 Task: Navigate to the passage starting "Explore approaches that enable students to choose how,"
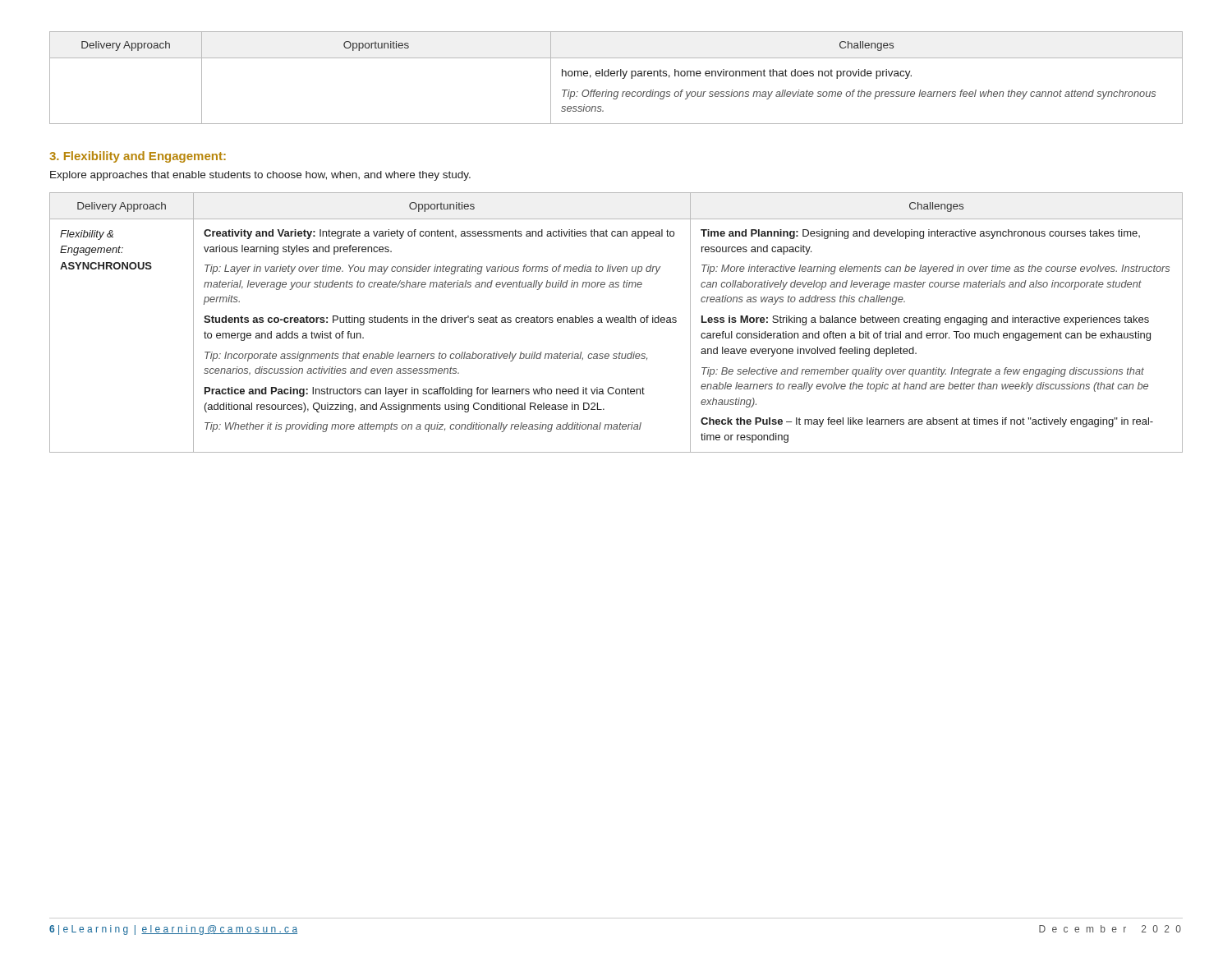click(260, 174)
